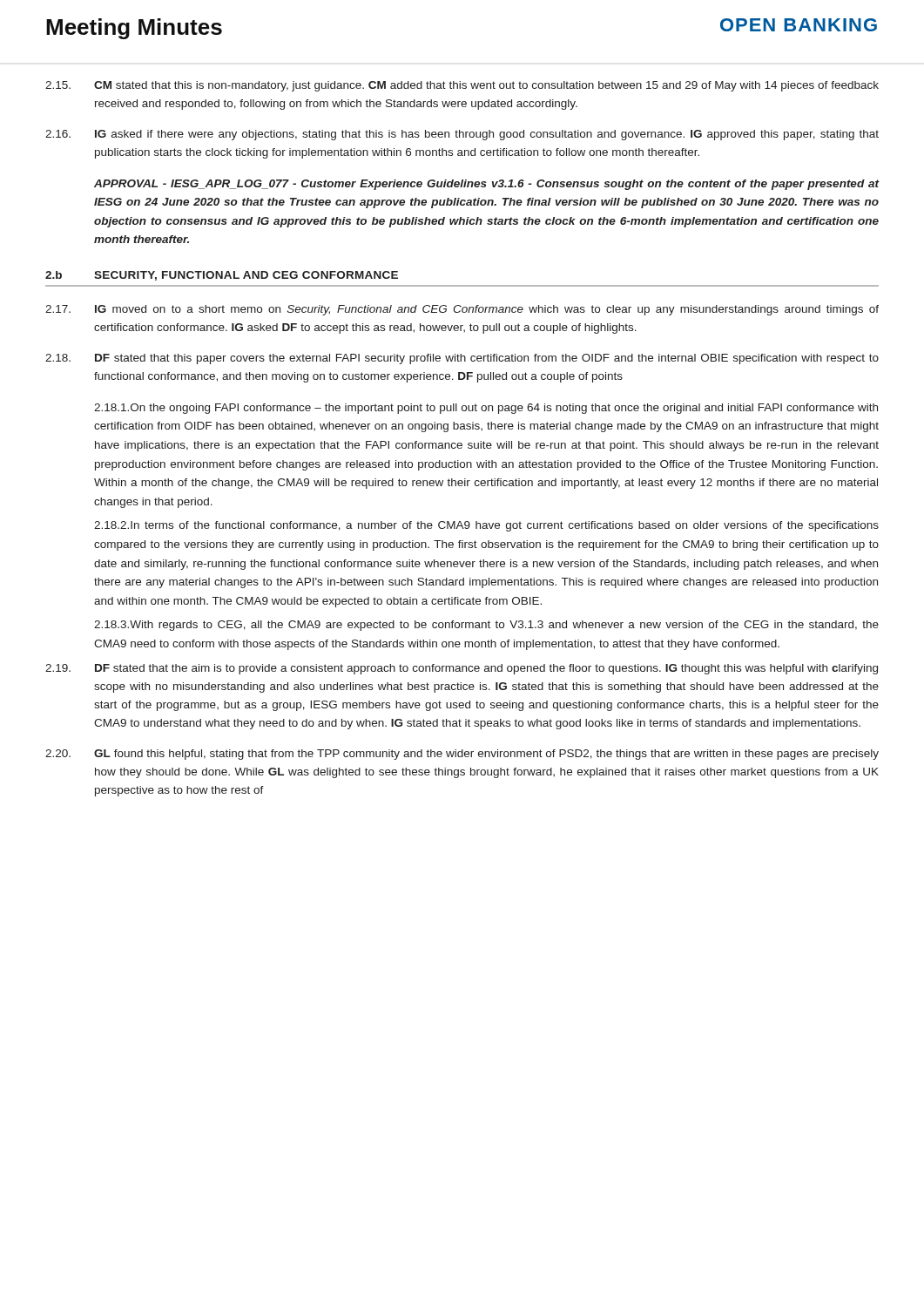The image size is (924, 1307).
Task: Find the block on this page that starts "APPROVAL - IESG_APR_LOG_077 - Customer Experience Guidelines"
Action: (x=486, y=211)
